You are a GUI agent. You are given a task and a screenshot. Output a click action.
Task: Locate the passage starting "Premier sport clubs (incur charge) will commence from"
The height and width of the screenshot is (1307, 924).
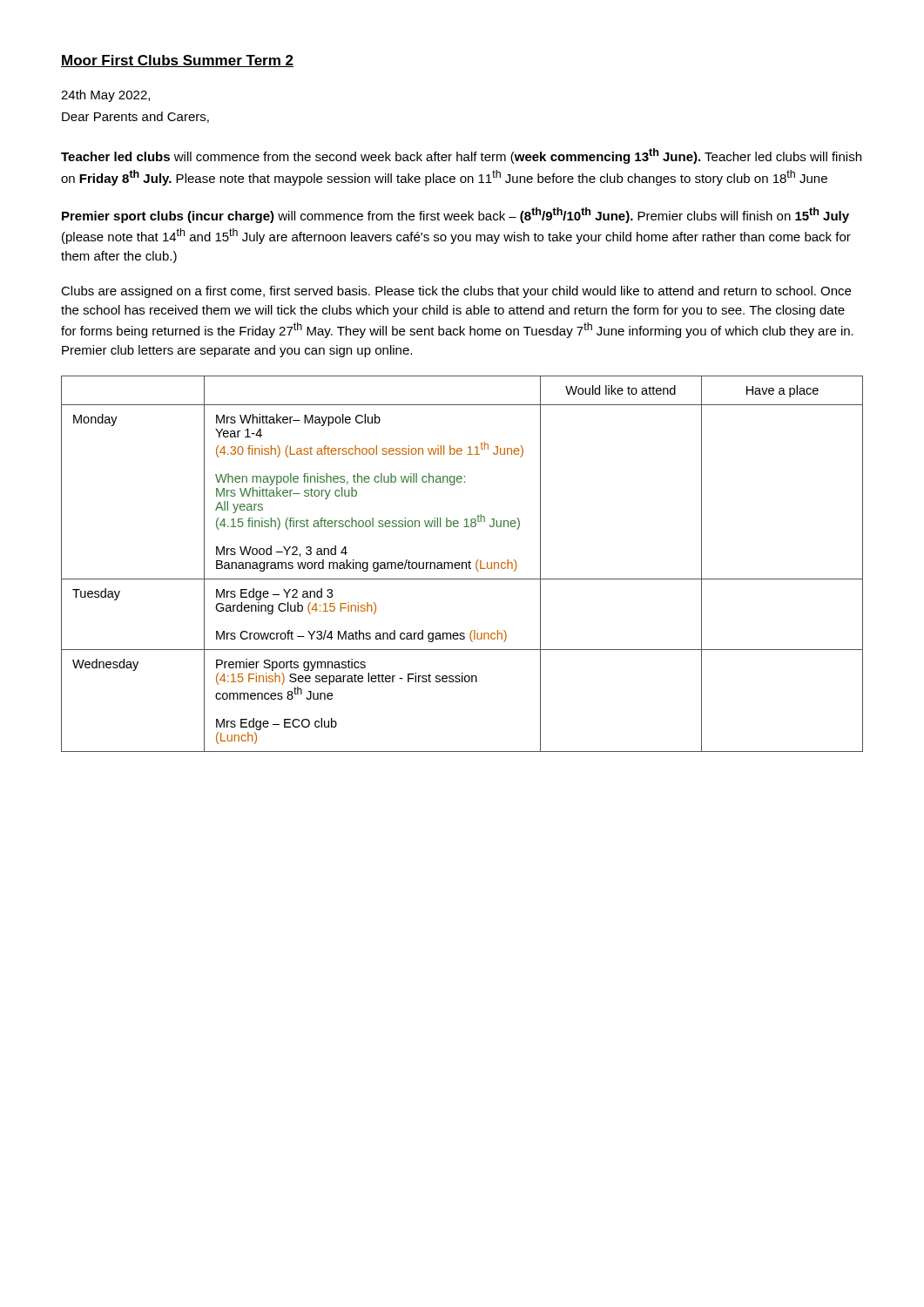click(456, 234)
